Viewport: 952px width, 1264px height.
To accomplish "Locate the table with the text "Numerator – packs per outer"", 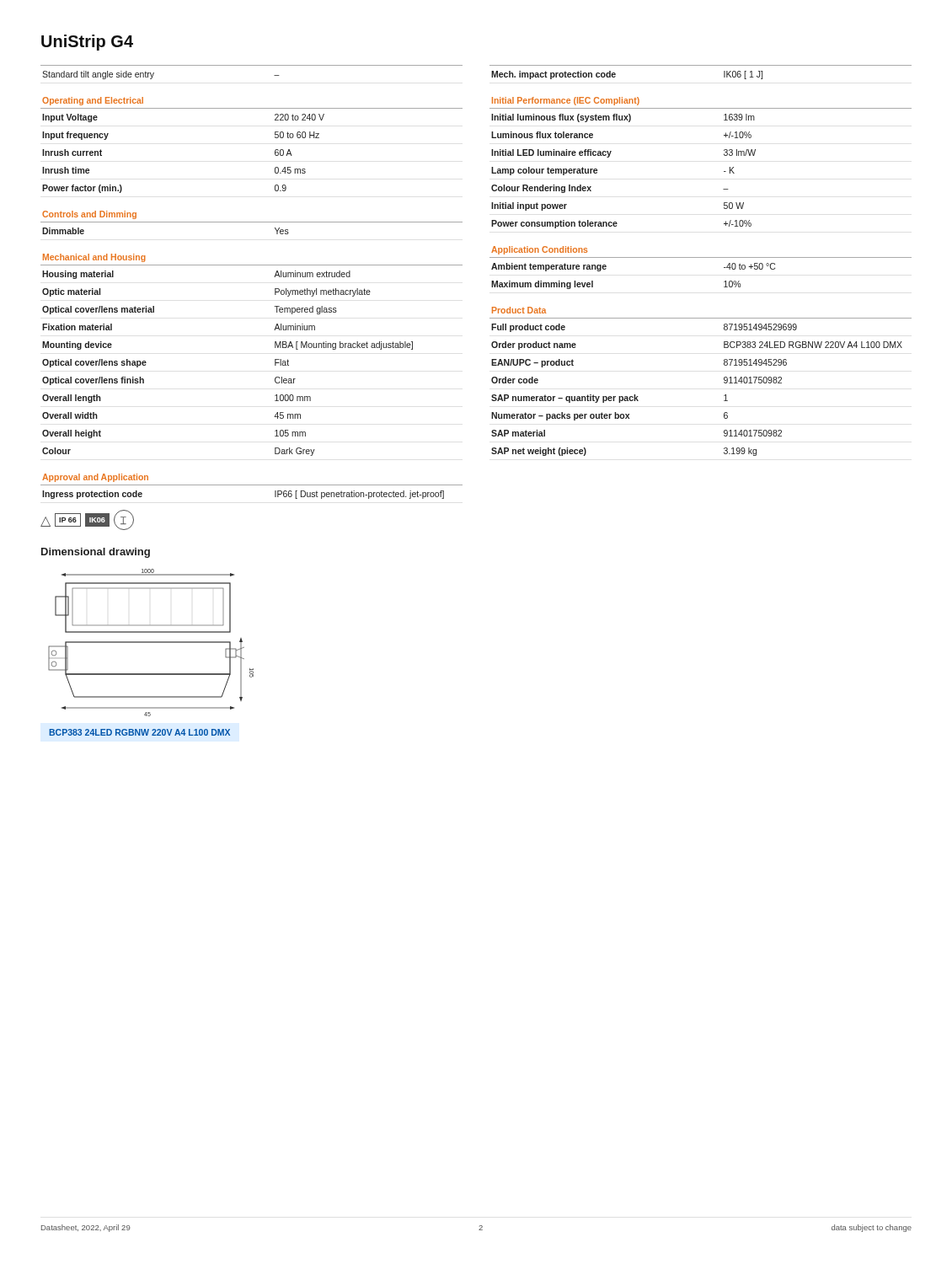I will (701, 378).
